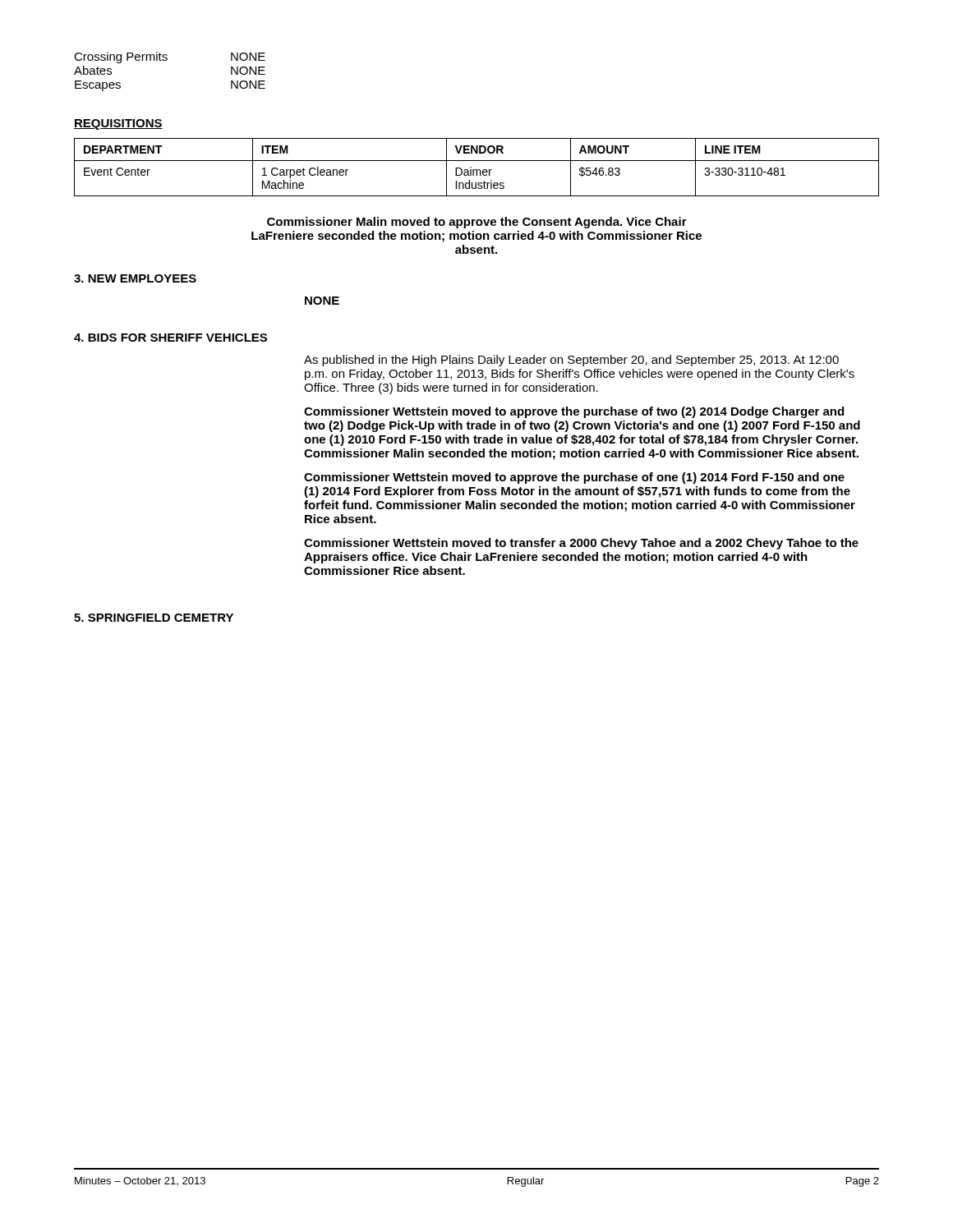Point to the text block starting "Crossing Permits NONE Abates NONE Escapes NONE"
The image size is (953, 1232).
[x=170, y=70]
